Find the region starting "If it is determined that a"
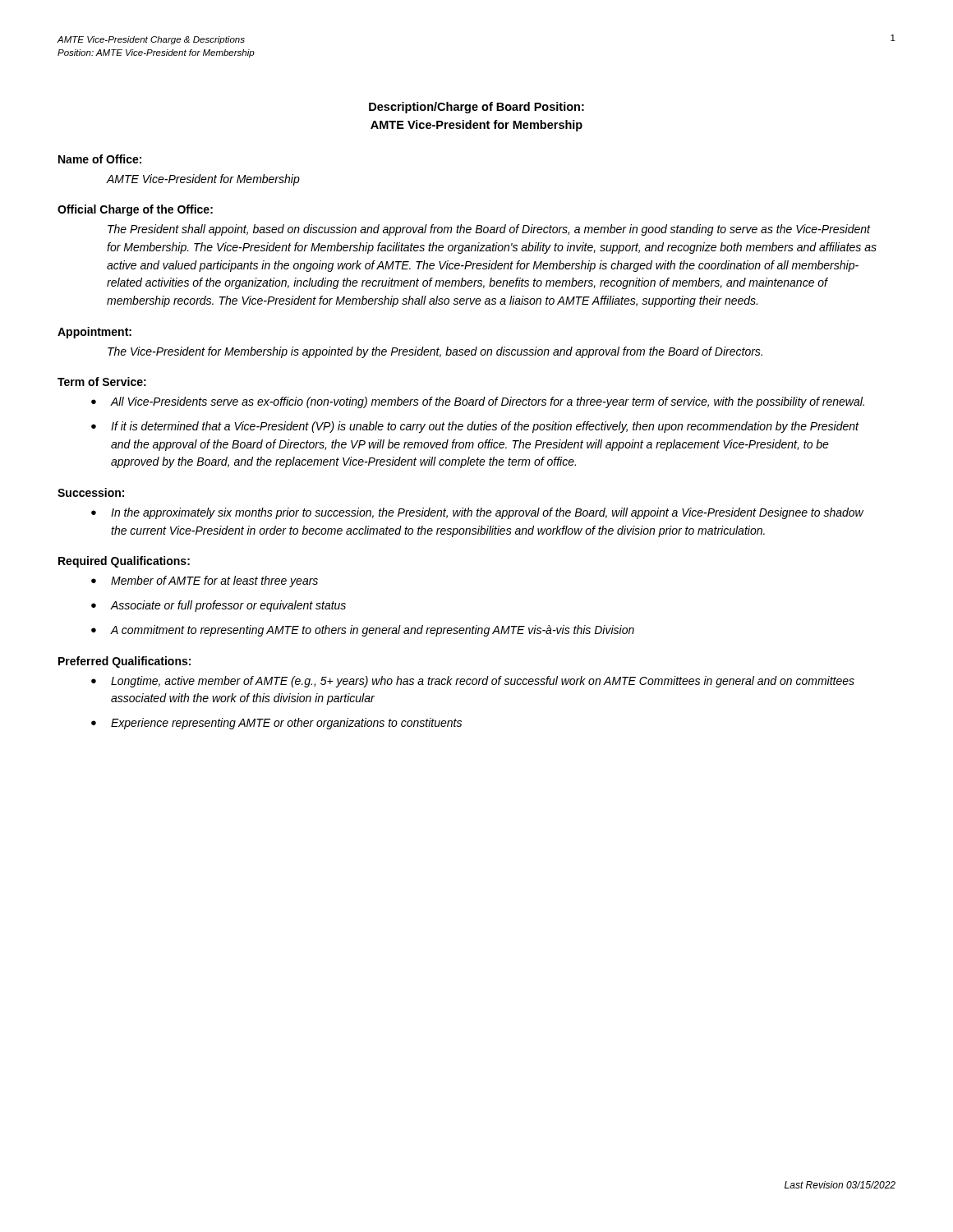953x1232 pixels. pos(485,444)
